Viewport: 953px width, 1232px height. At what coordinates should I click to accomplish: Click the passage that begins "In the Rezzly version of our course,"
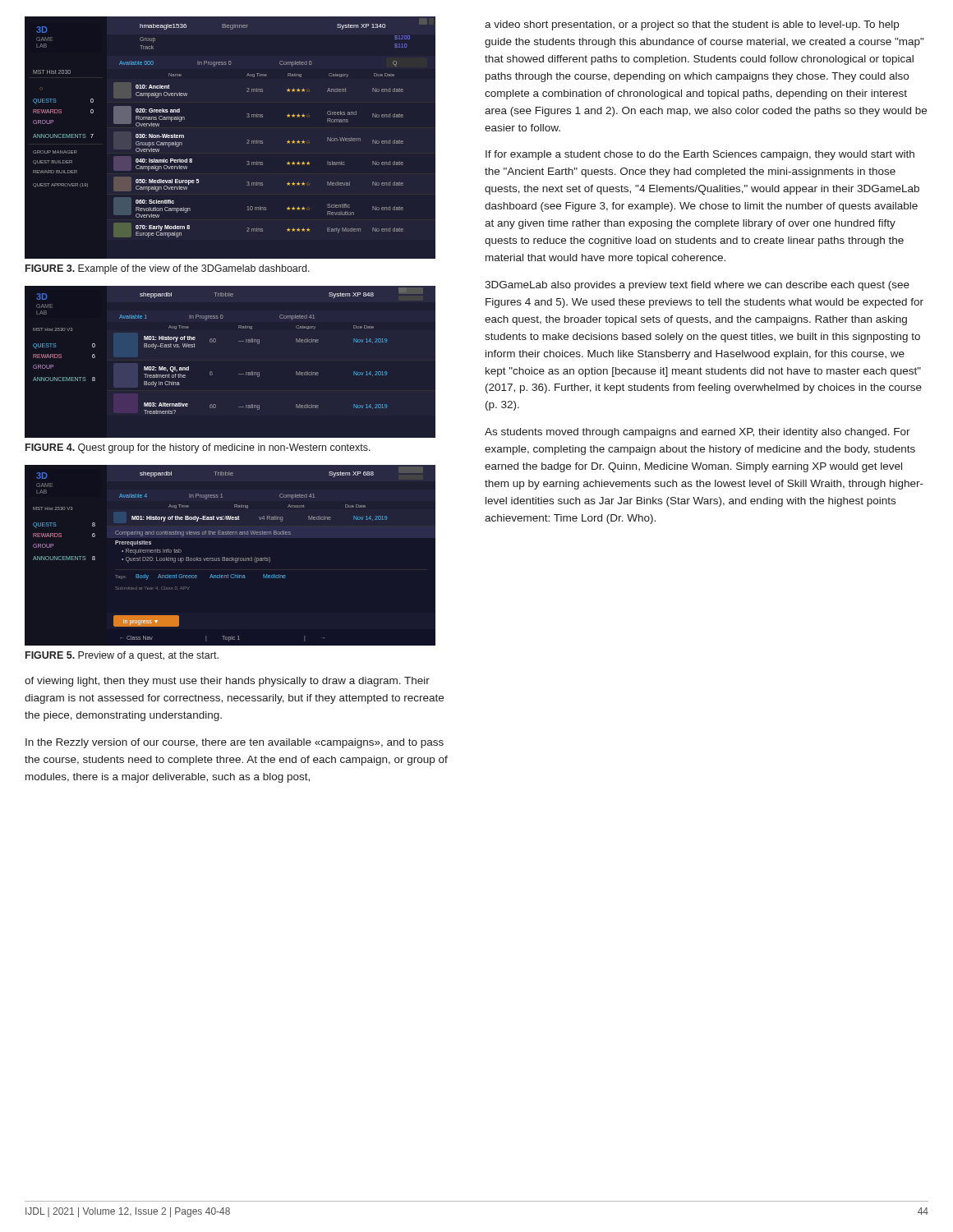point(236,759)
